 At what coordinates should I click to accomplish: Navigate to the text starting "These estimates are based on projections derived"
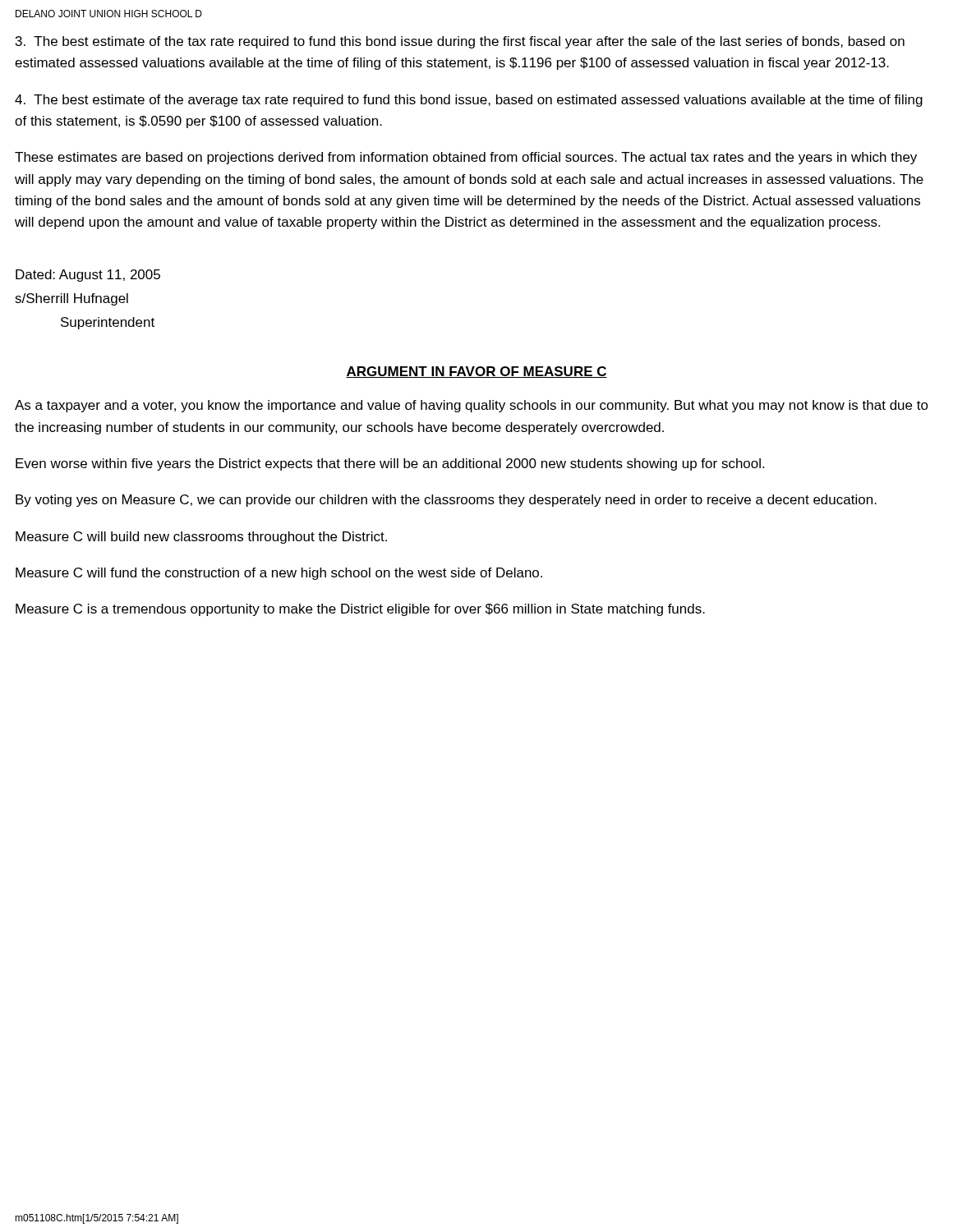point(469,190)
